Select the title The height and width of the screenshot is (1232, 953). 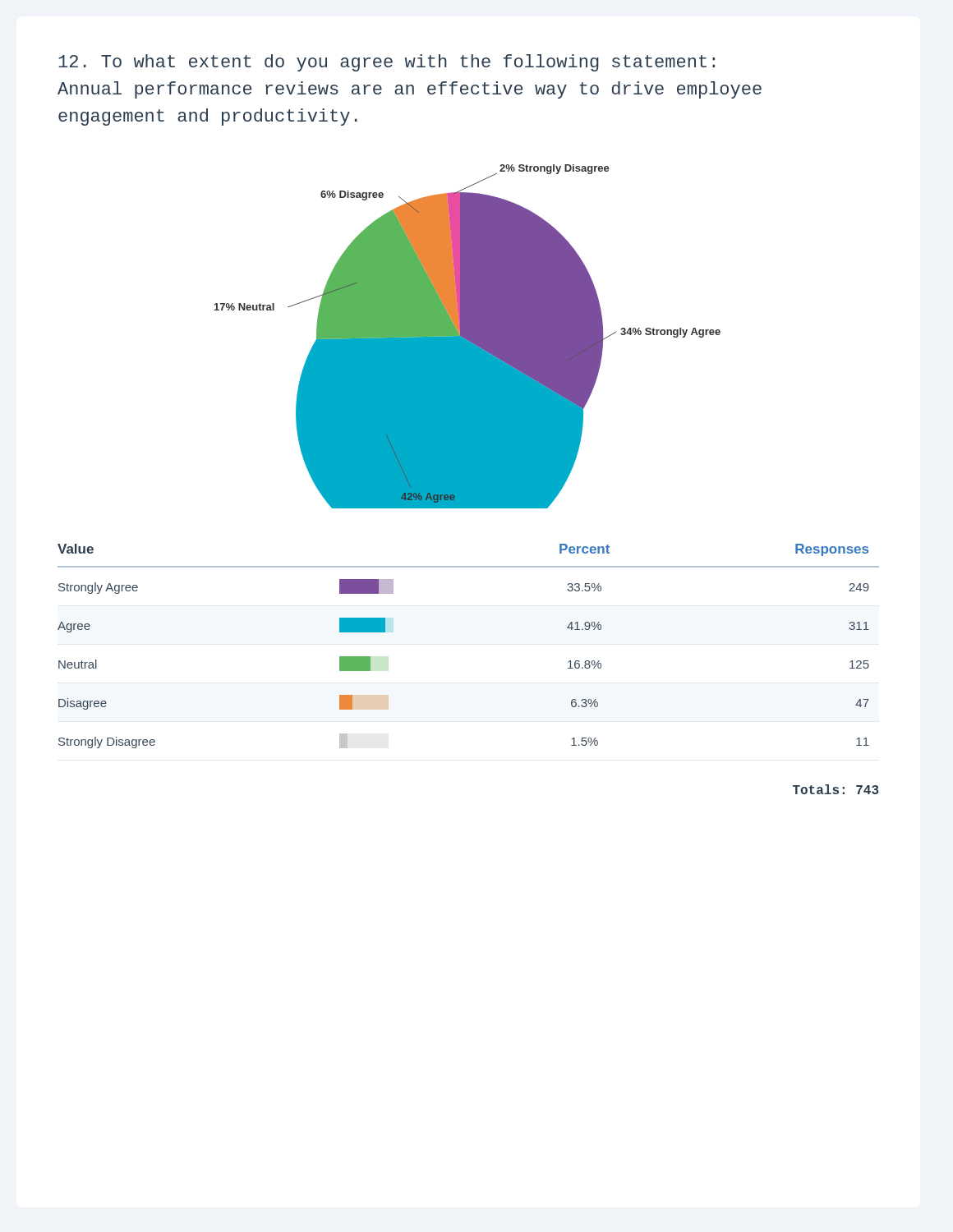pyautogui.click(x=468, y=90)
